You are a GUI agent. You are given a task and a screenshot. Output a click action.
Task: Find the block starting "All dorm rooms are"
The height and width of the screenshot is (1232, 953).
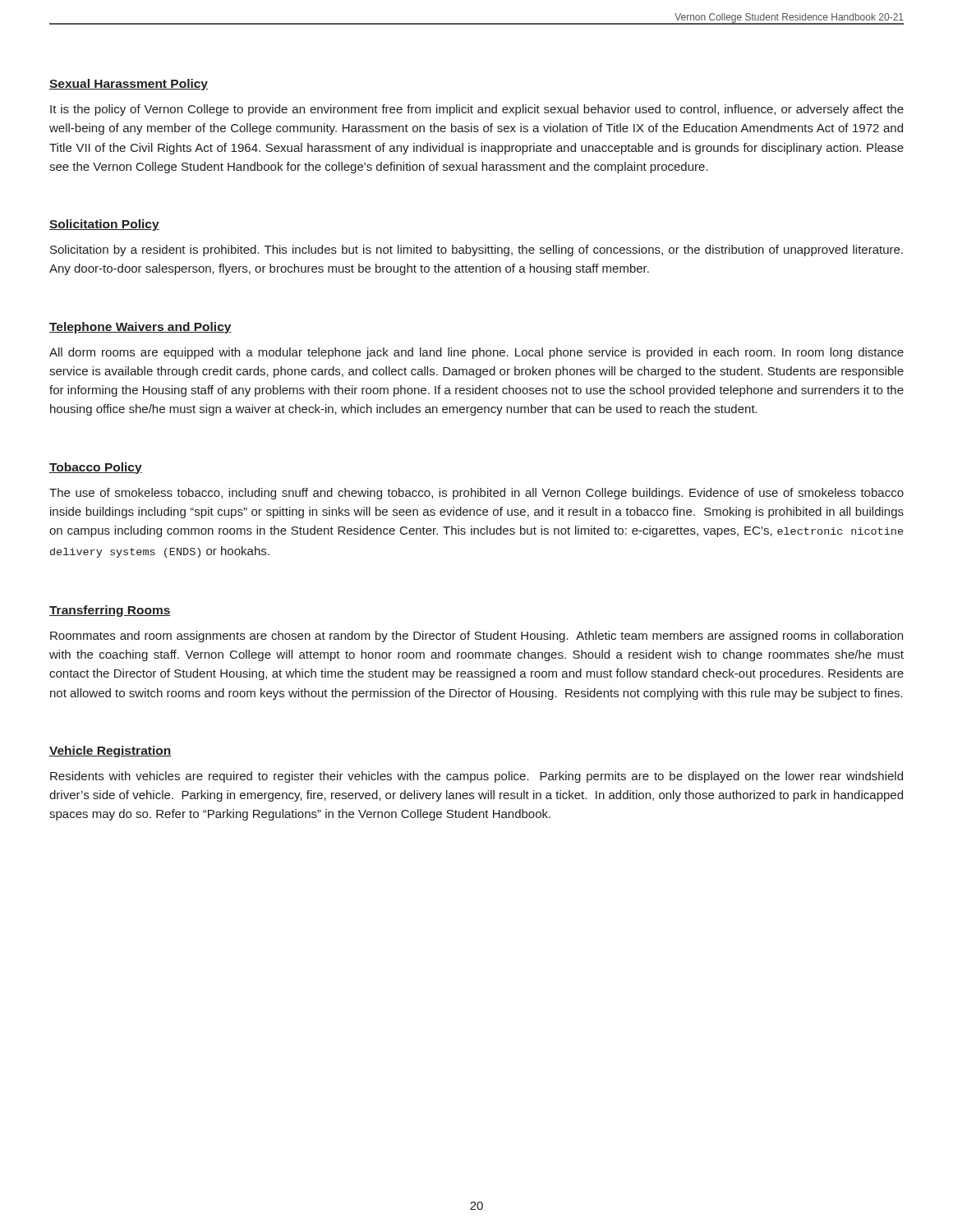(476, 380)
